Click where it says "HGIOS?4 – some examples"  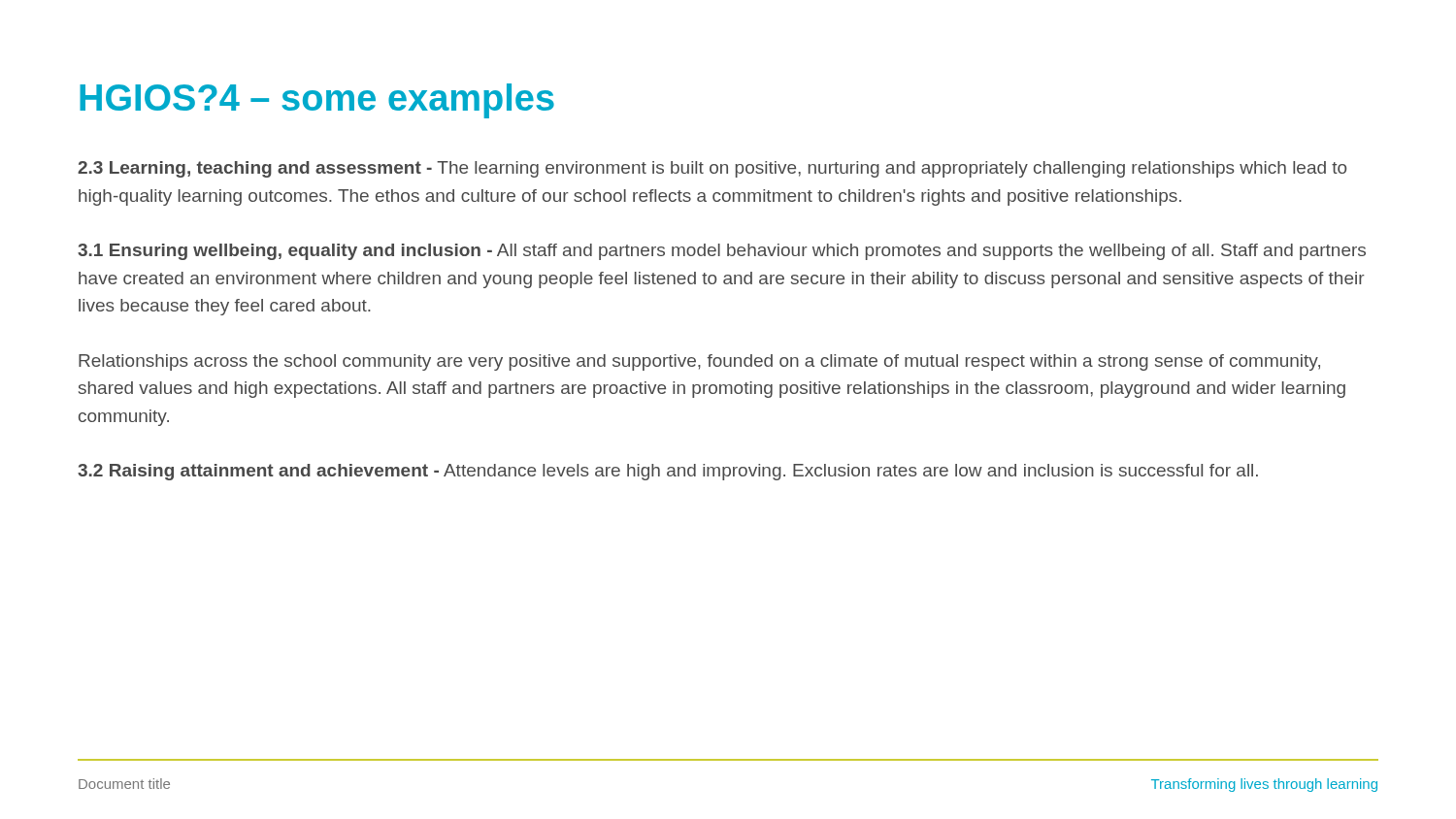click(x=316, y=98)
